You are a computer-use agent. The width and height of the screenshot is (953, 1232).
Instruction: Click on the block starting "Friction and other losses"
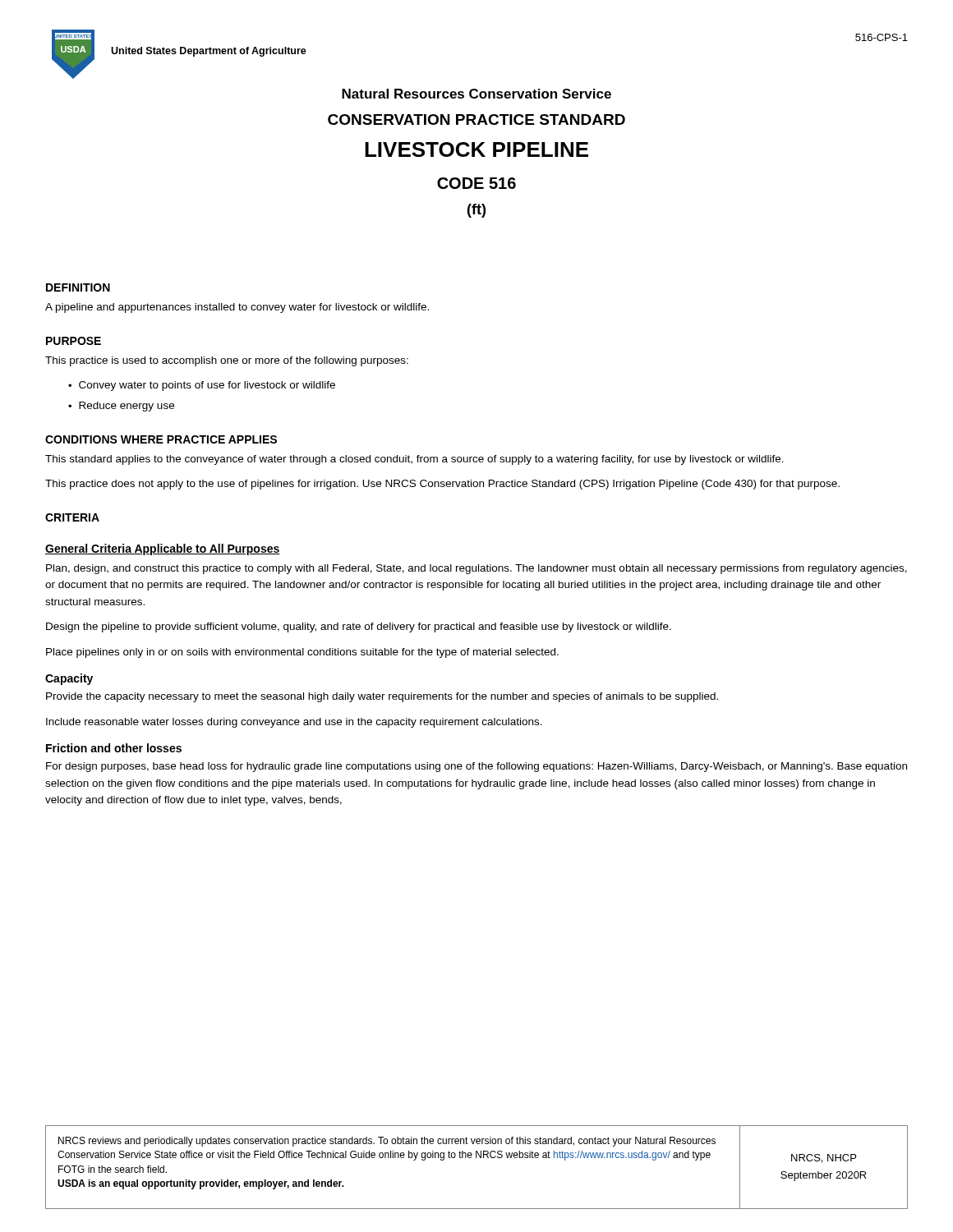(114, 748)
